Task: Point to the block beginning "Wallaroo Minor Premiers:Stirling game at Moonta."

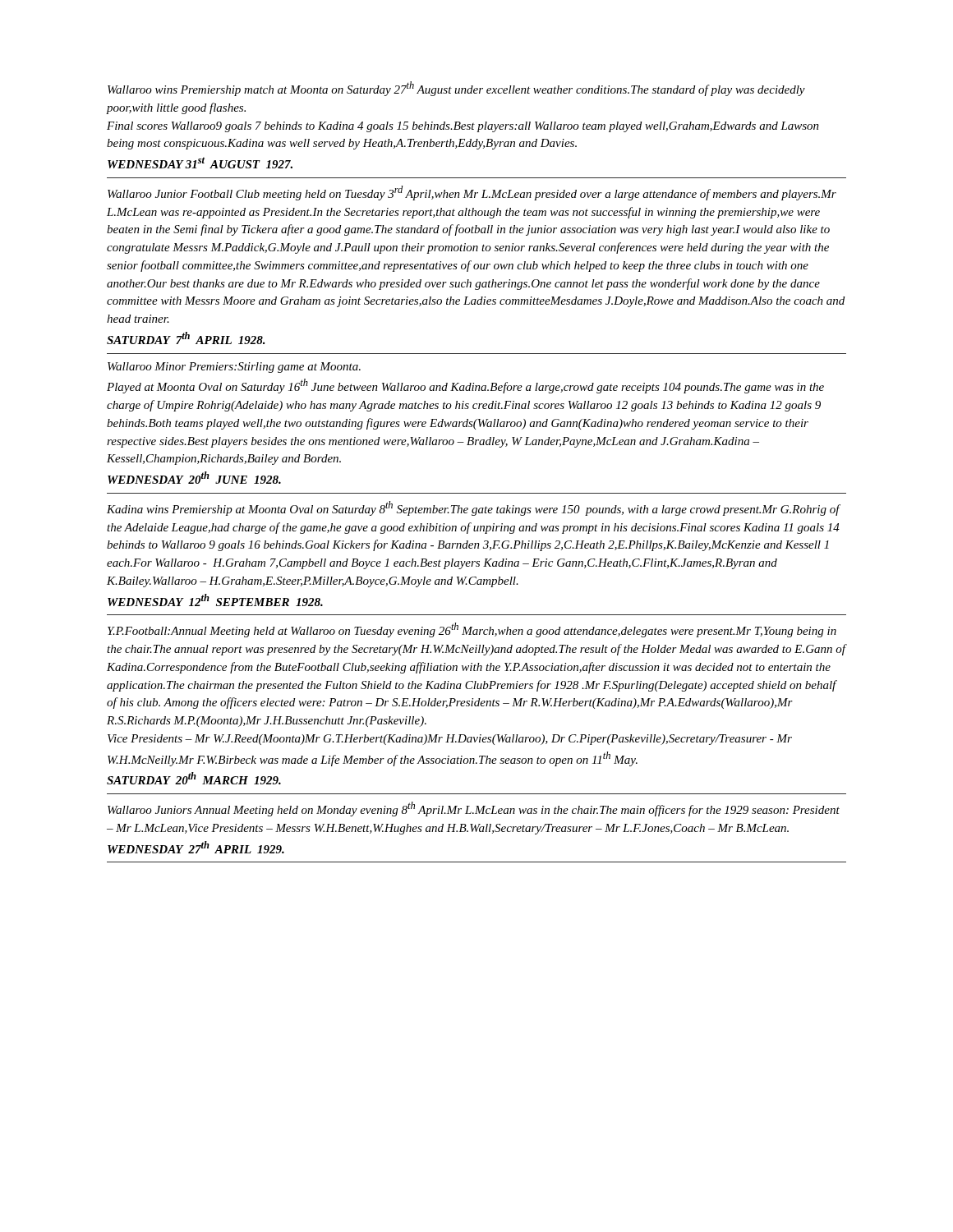Action: pyautogui.click(x=476, y=421)
